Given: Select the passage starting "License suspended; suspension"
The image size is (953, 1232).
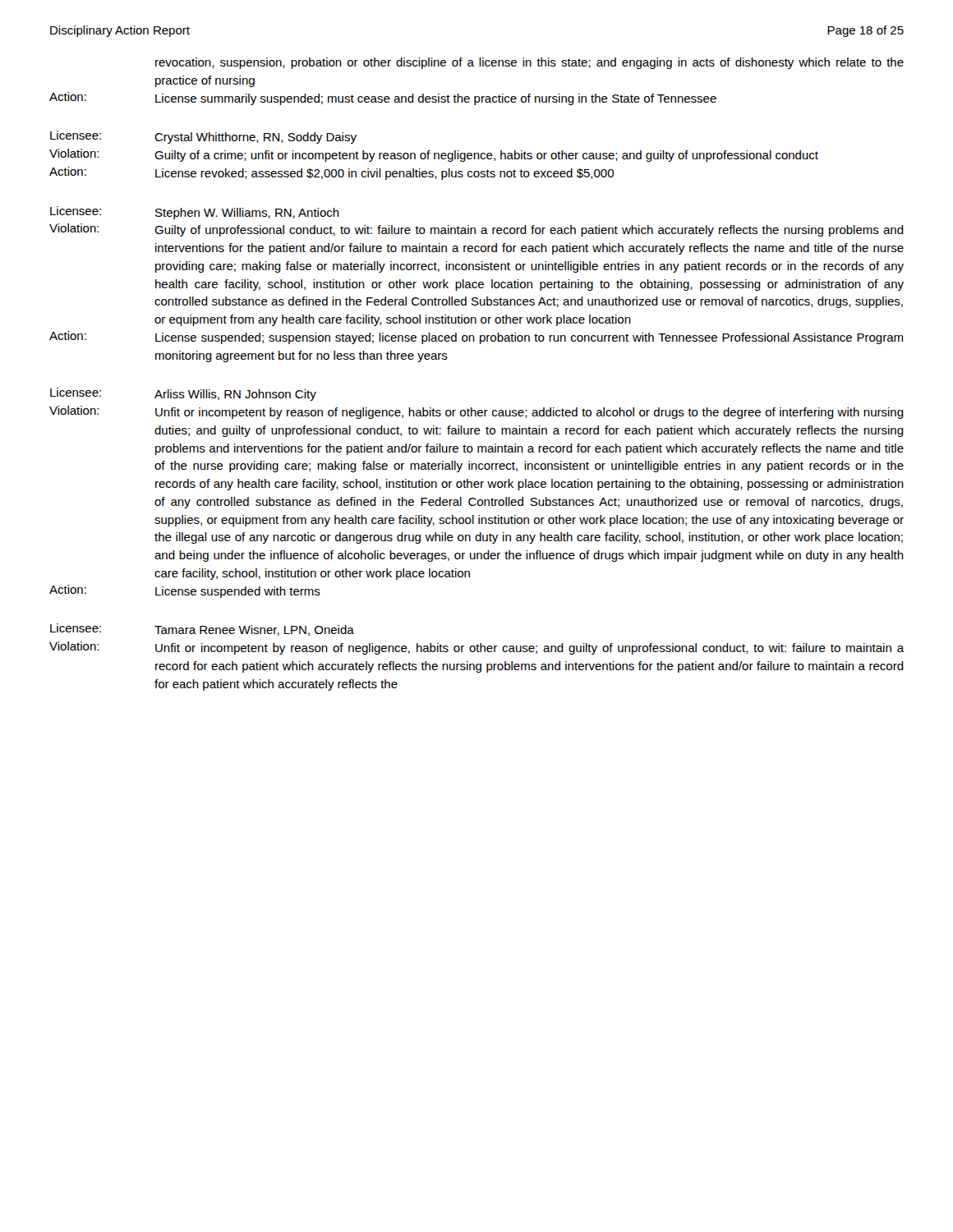Looking at the screenshot, I should pos(529,346).
